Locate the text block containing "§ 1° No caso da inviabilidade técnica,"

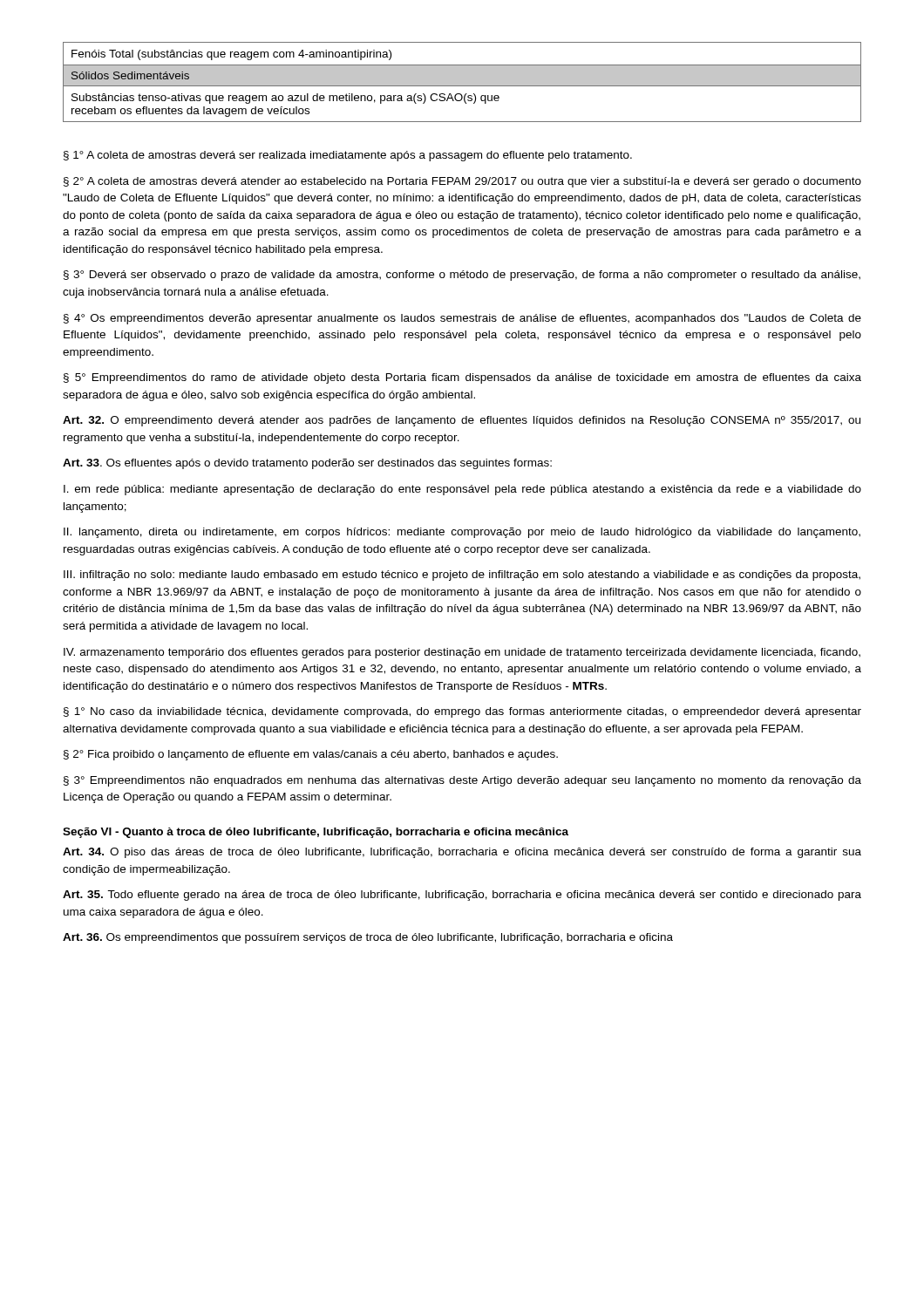click(462, 720)
